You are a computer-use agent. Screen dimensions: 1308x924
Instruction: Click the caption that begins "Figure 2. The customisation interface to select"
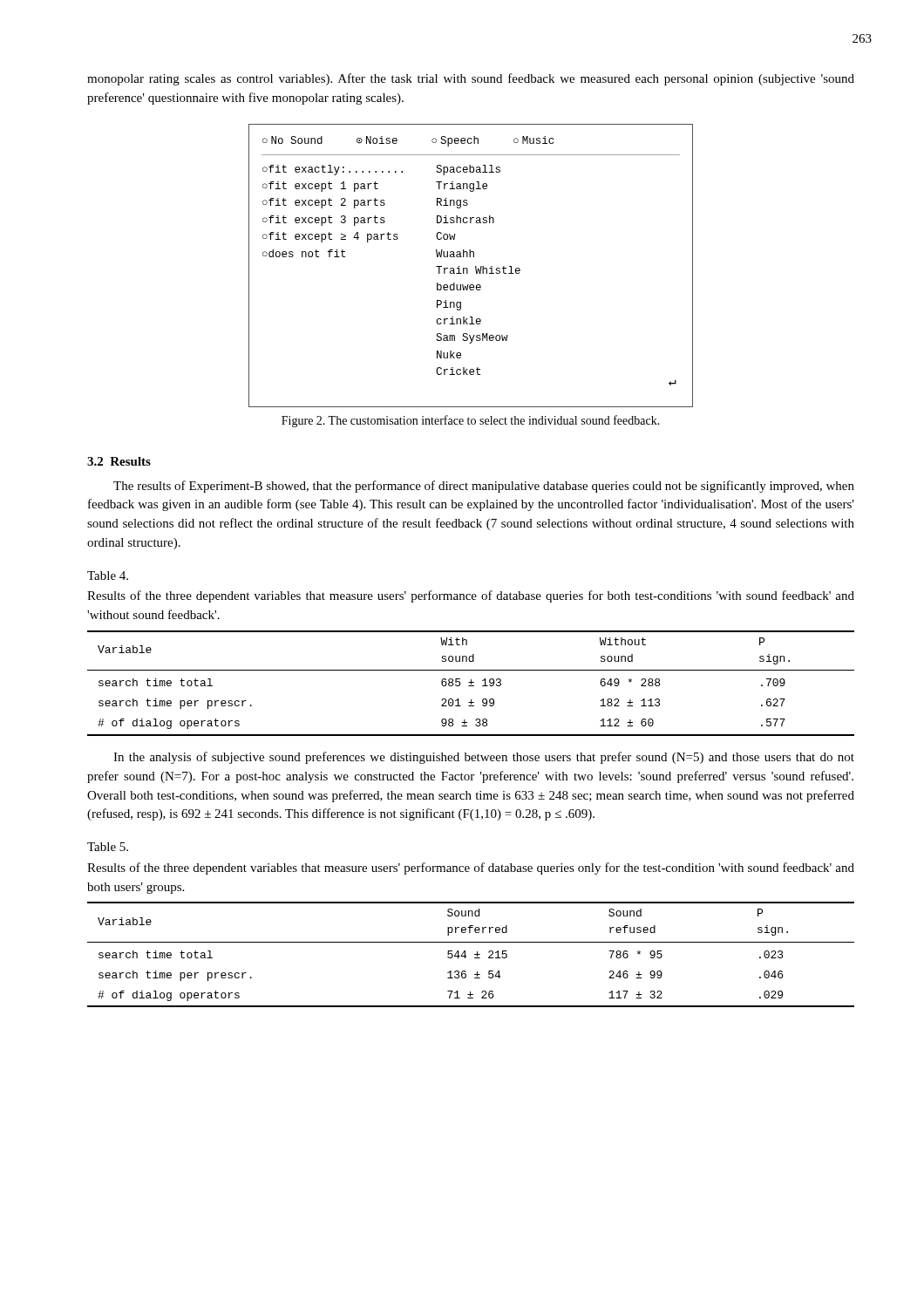471,420
